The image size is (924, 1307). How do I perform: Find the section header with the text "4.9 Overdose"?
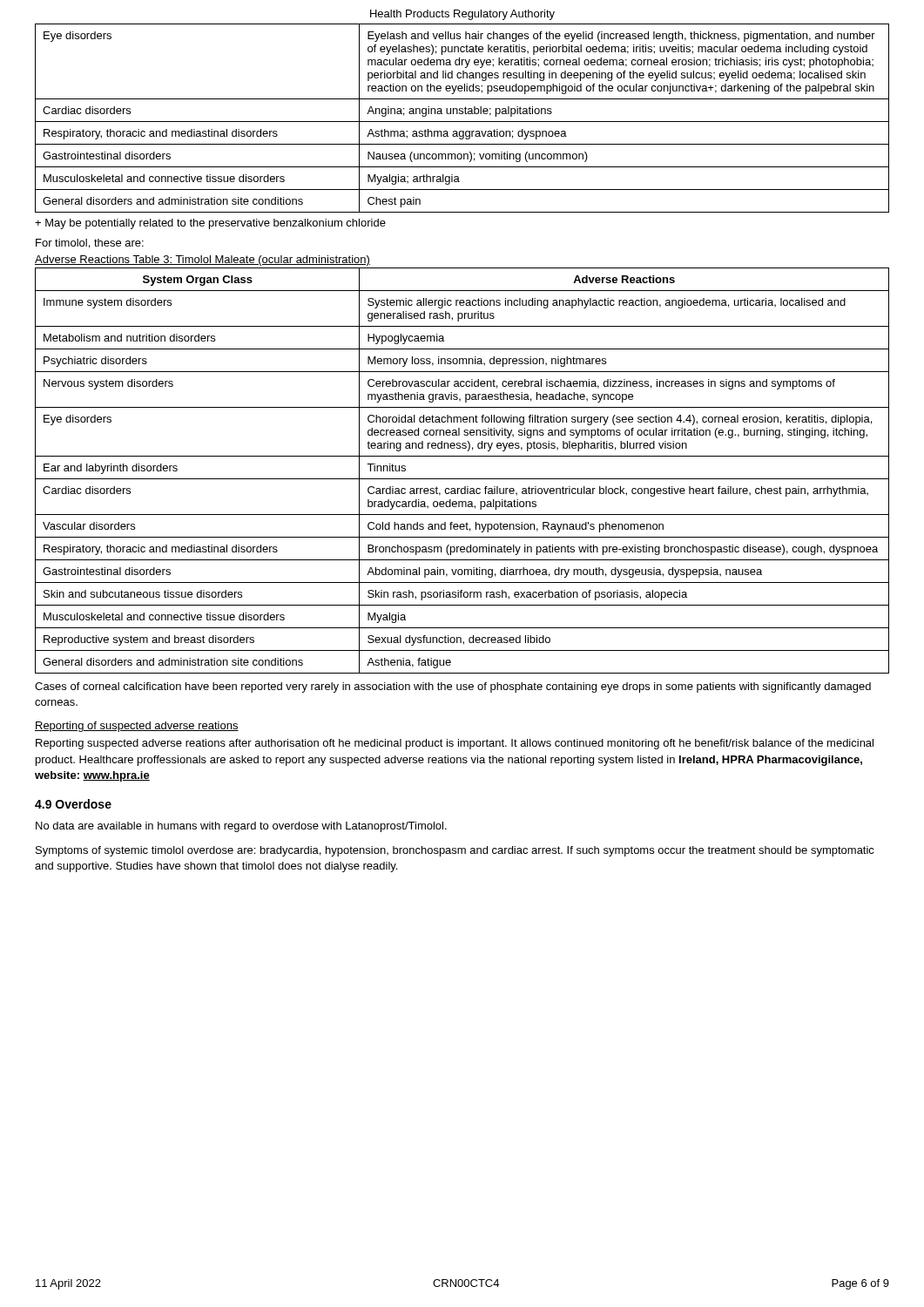(x=73, y=804)
